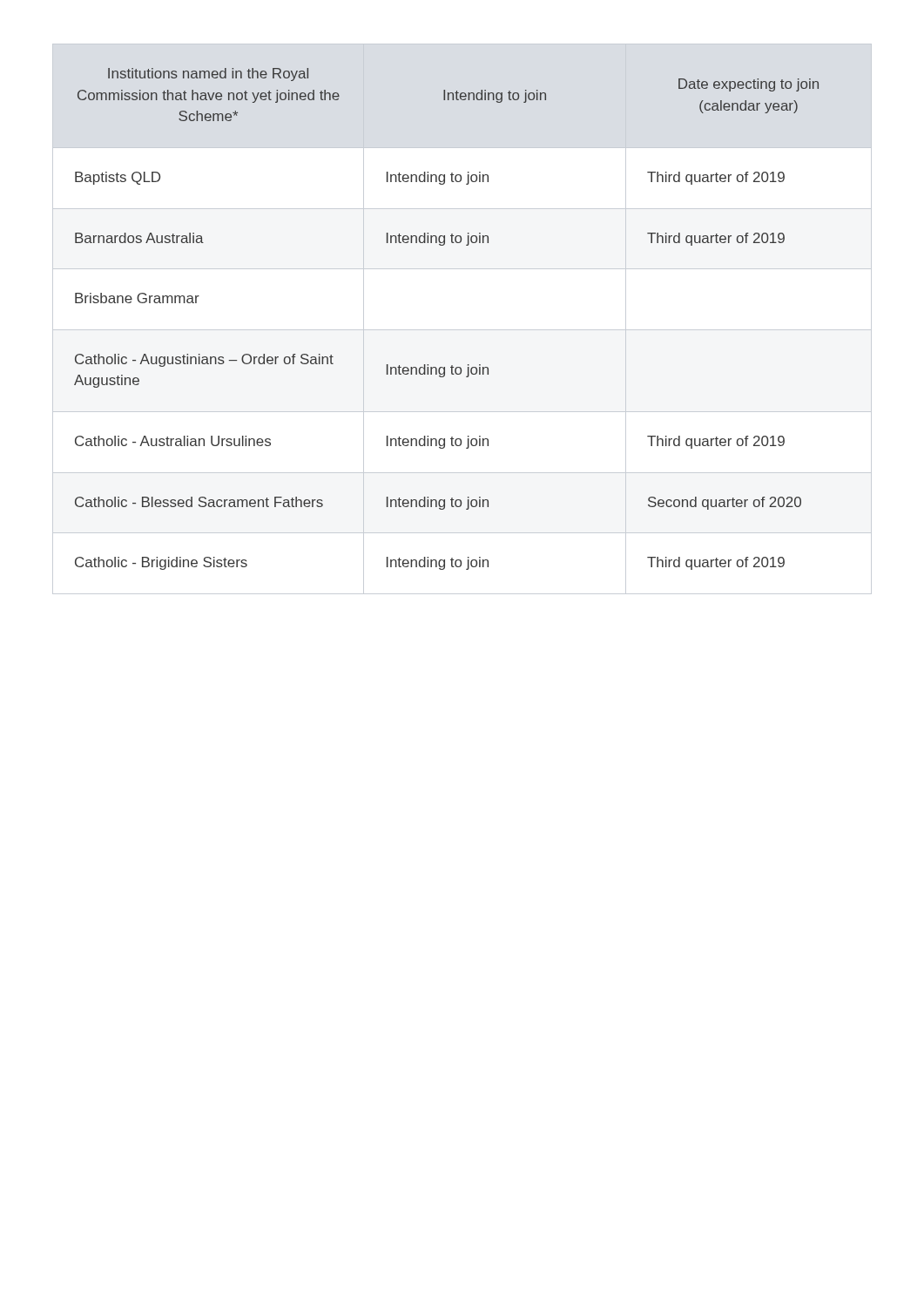This screenshot has height=1307, width=924.
Task: Locate the table with the text "Brisbane Grammar"
Action: point(462,319)
